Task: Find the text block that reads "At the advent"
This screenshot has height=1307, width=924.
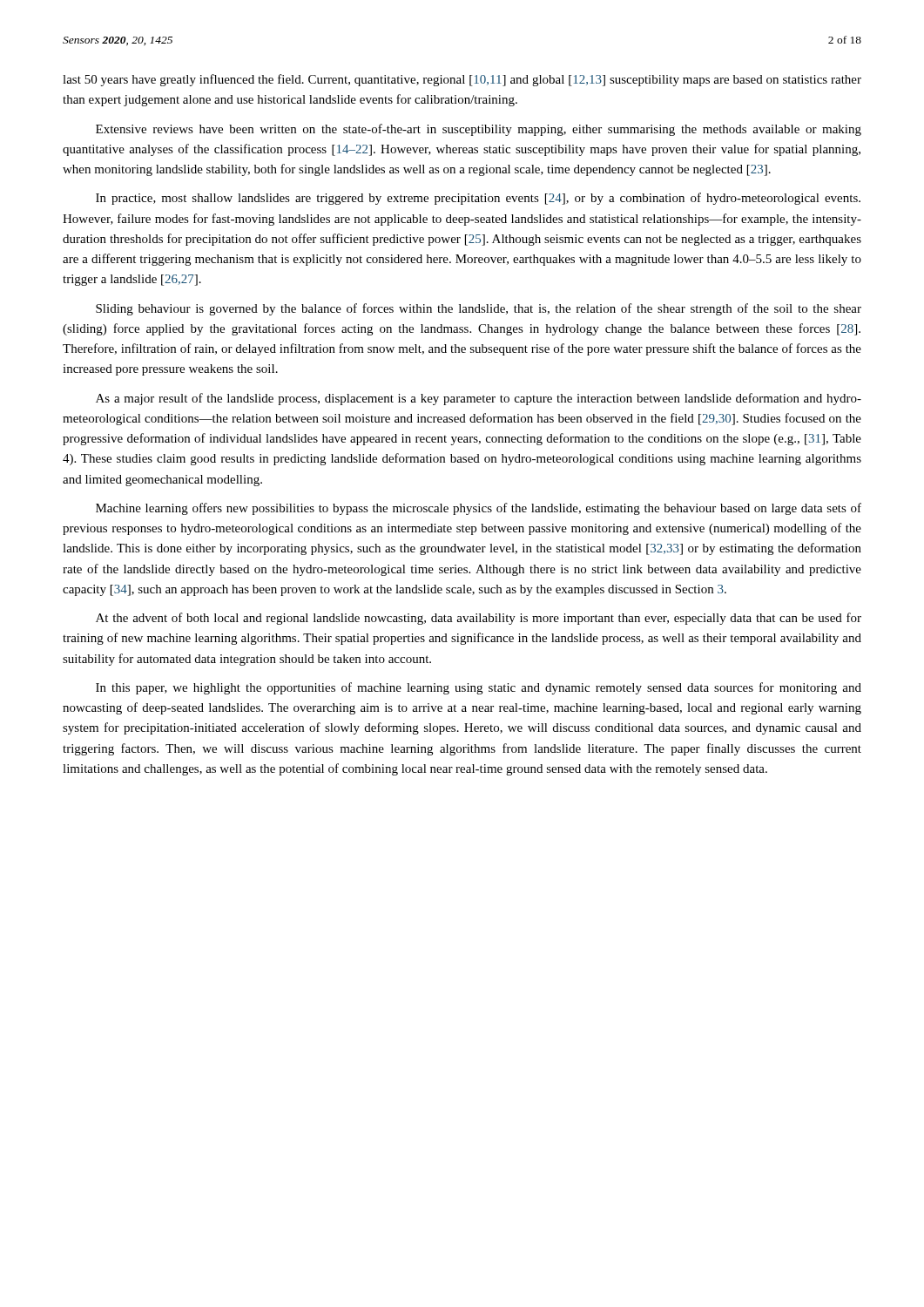Action: point(462,638)
